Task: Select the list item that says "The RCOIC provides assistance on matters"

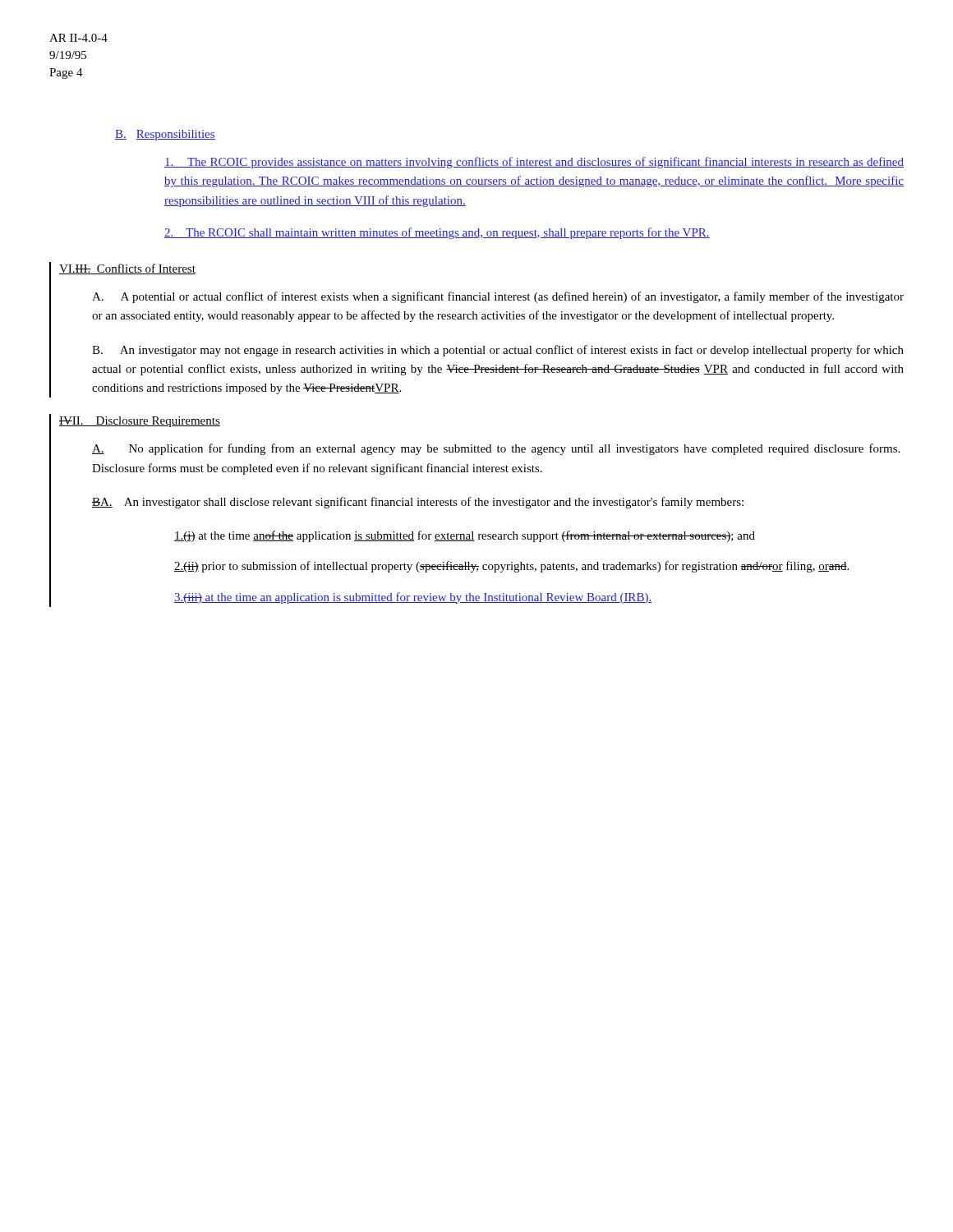Action: 534,181
